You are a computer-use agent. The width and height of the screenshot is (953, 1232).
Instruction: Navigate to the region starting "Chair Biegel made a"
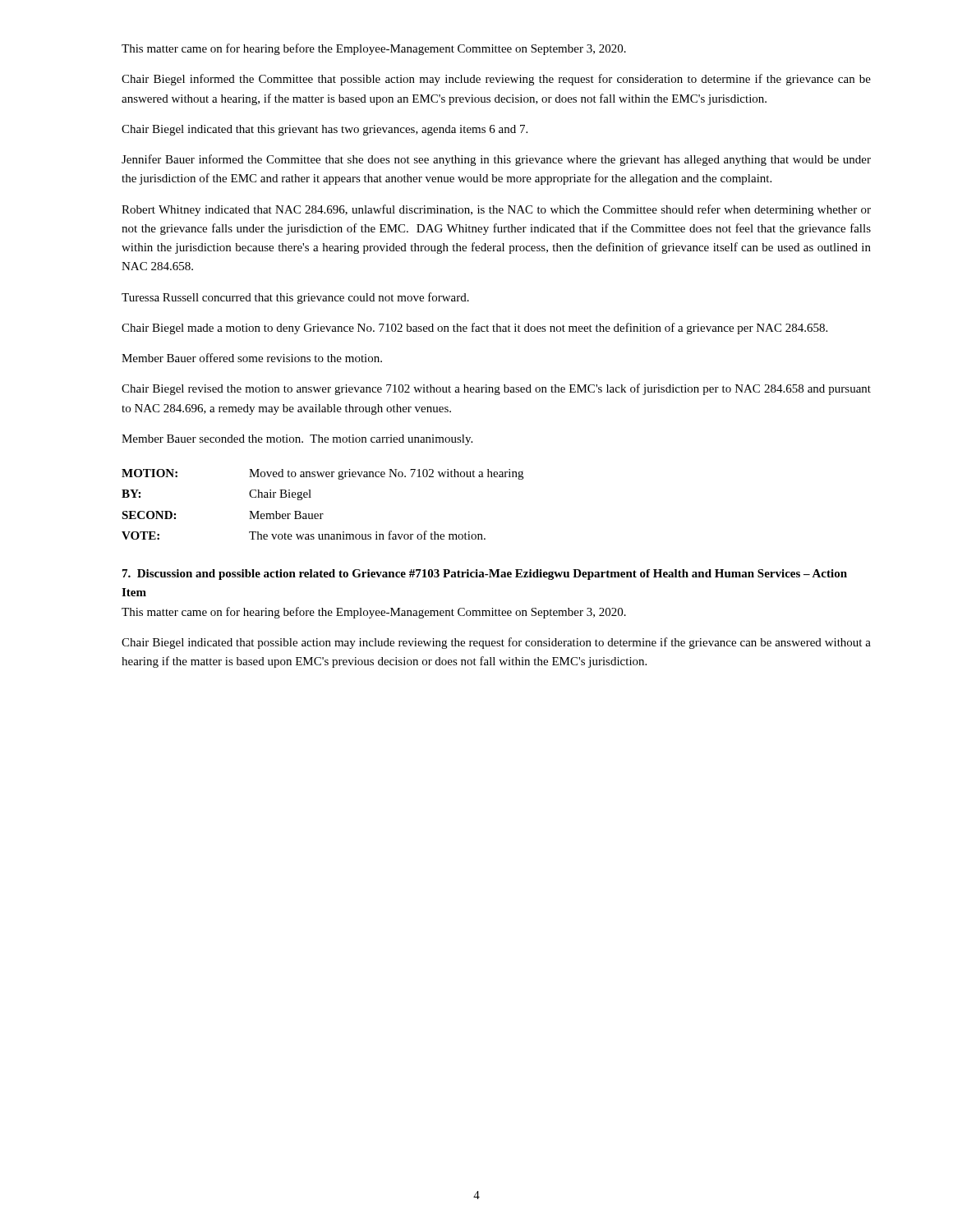click(475, 328)
